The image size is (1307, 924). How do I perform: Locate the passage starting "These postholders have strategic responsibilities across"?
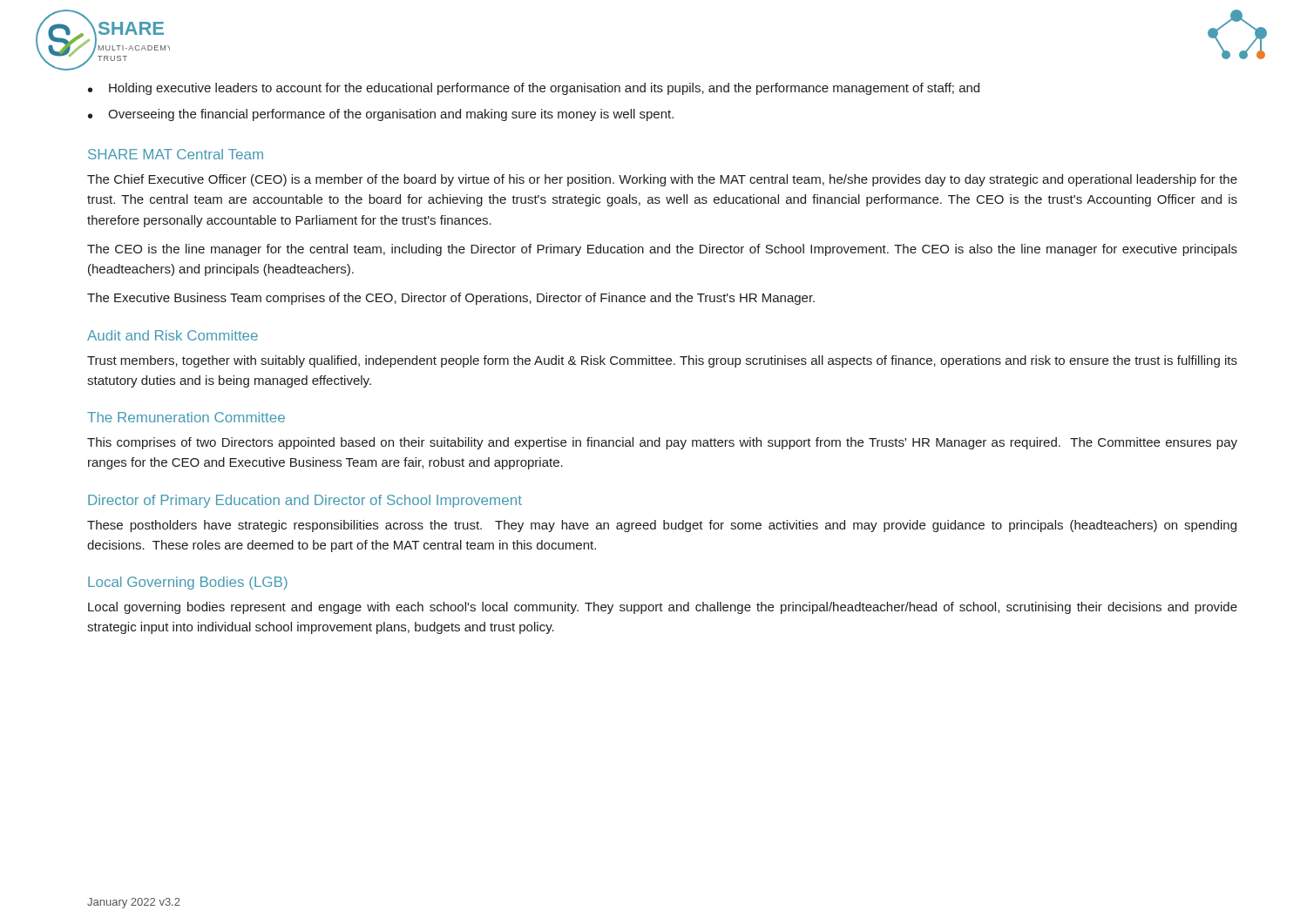click(x=662, y=534)
